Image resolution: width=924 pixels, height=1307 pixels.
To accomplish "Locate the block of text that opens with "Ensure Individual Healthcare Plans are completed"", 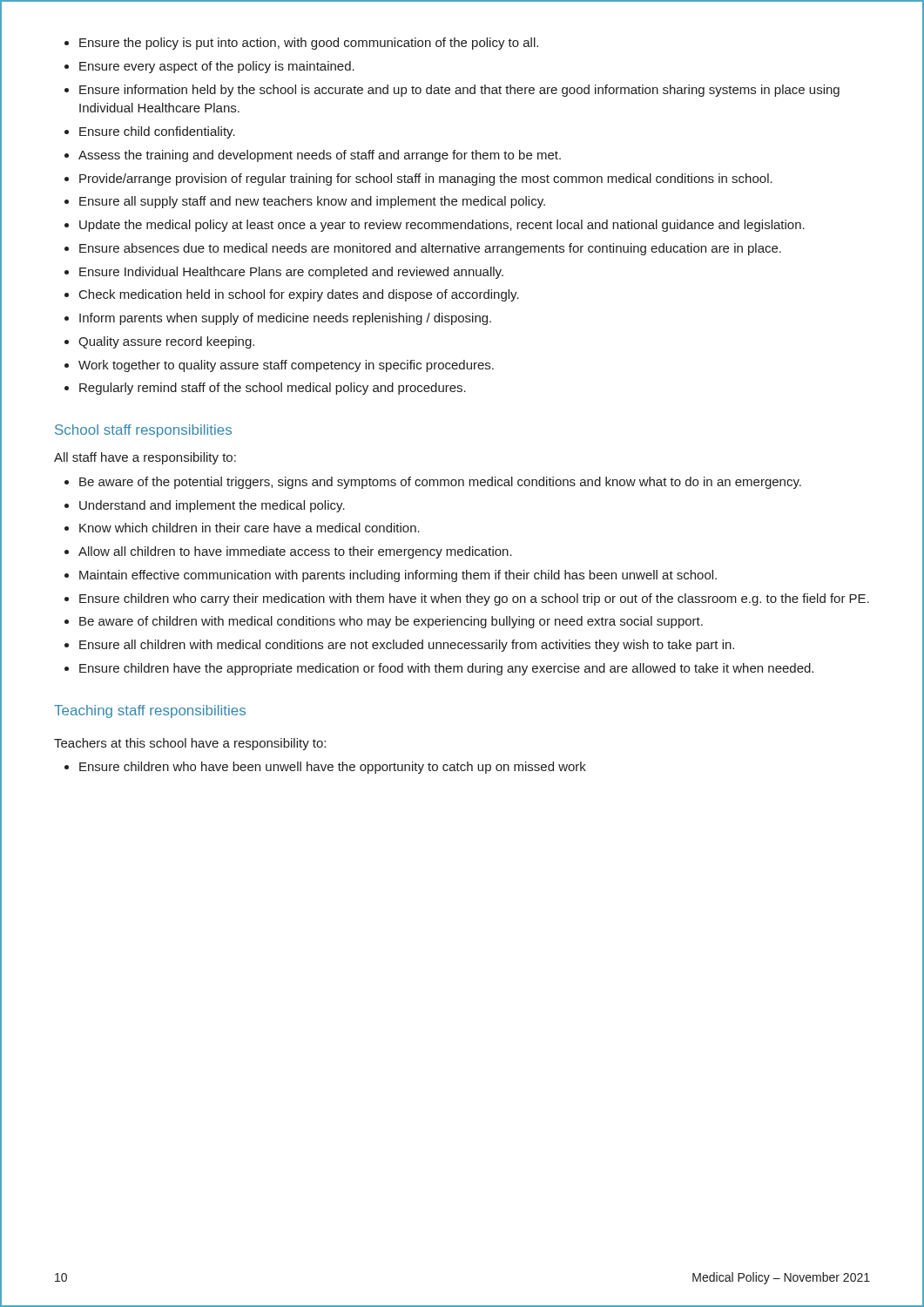I will [x=474, y=271].
